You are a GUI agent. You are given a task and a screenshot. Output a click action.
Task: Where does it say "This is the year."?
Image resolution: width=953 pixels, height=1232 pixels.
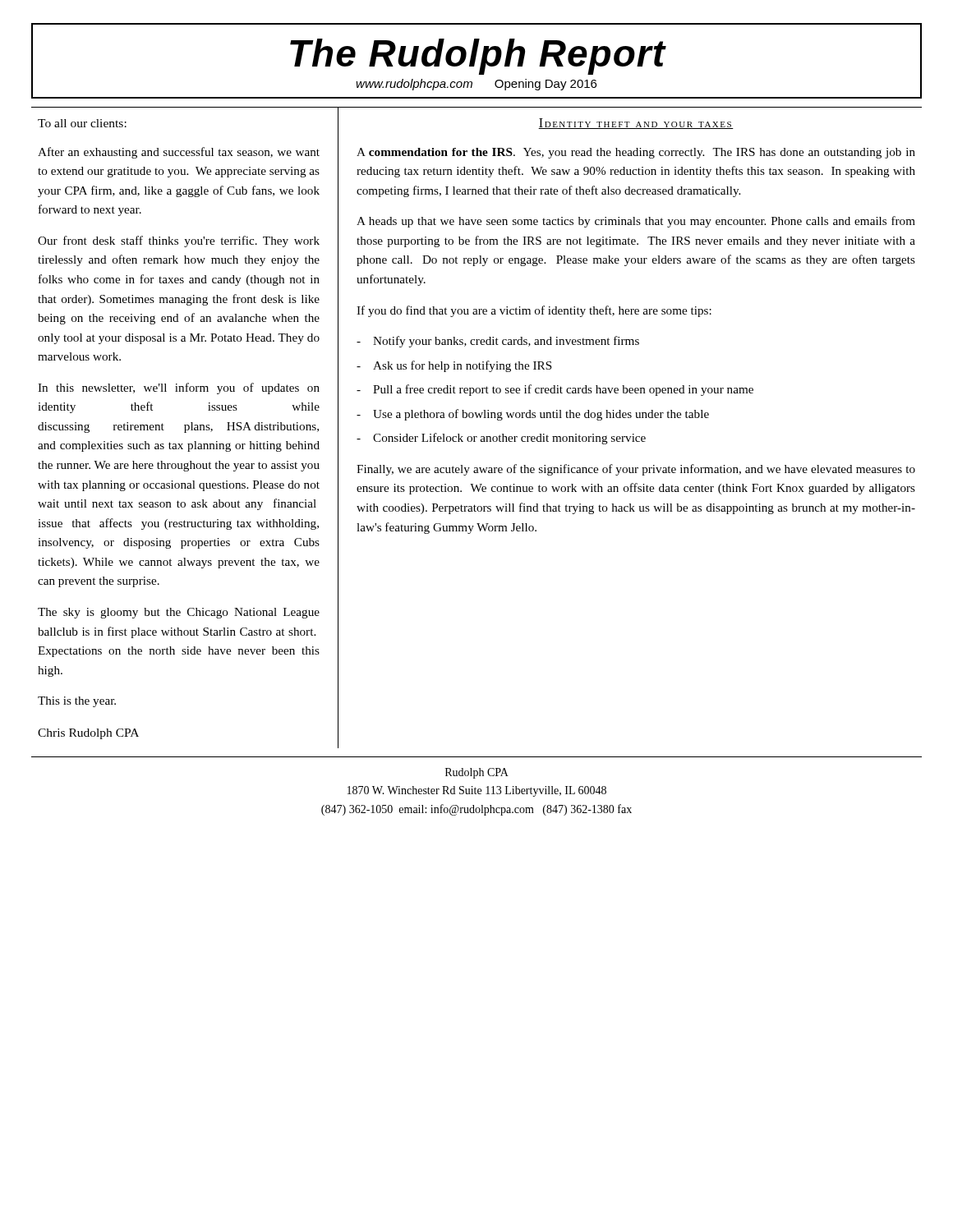click(77, 700)
